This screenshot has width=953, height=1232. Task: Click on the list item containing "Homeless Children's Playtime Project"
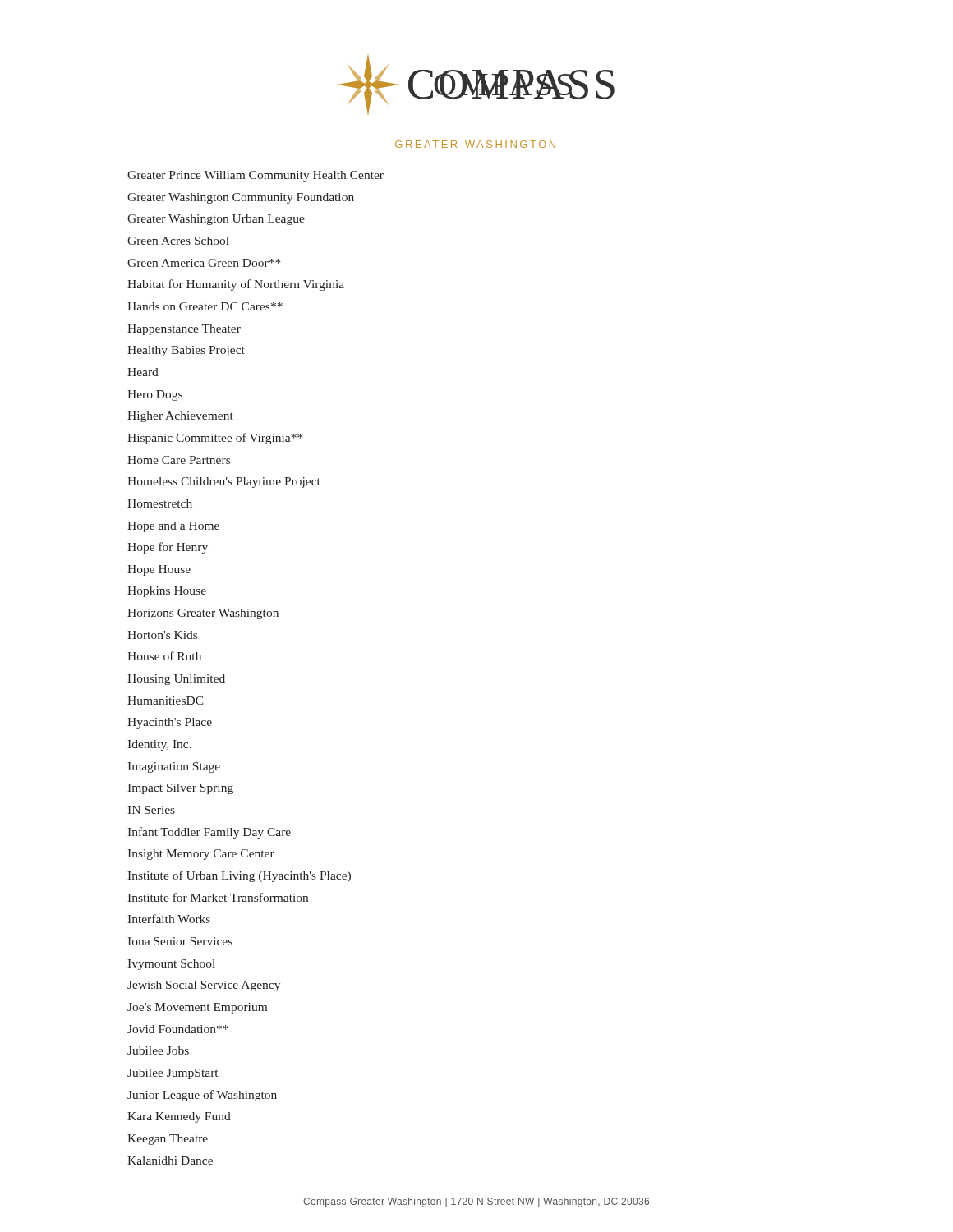[224, 481]
